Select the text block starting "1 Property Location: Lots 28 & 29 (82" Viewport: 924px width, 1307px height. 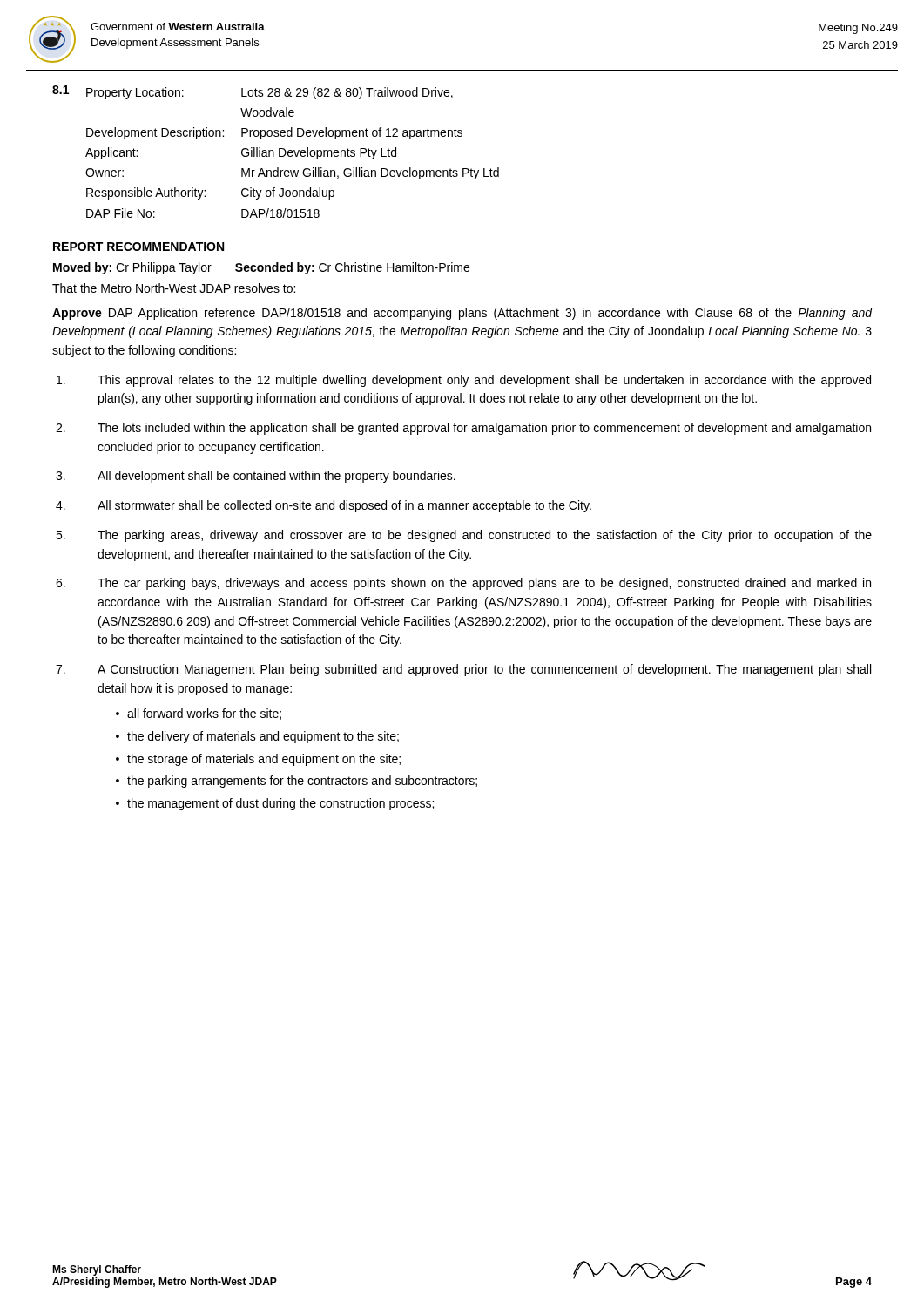(x=253, y=92)
